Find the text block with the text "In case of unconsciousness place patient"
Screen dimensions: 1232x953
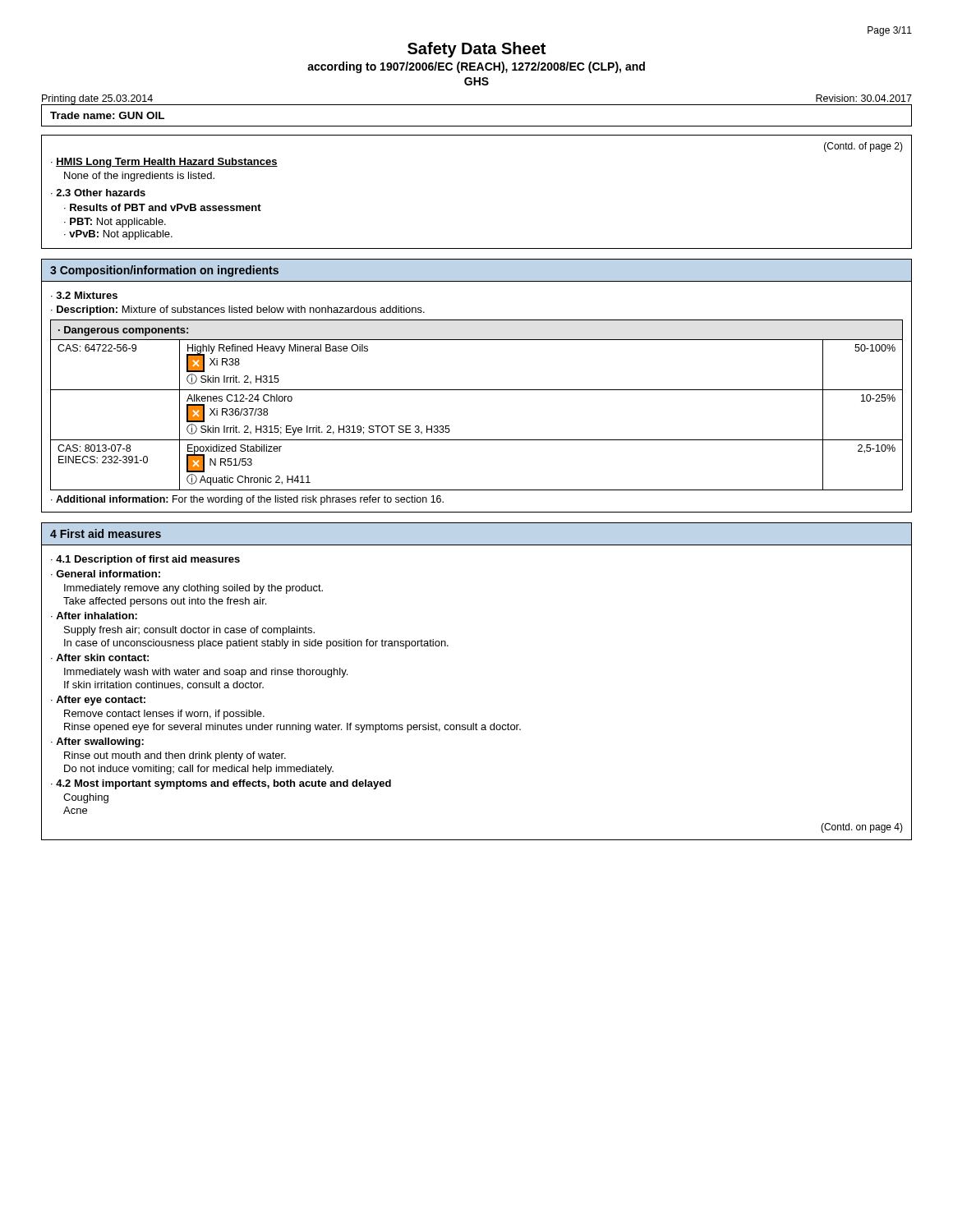click(256, 643)
